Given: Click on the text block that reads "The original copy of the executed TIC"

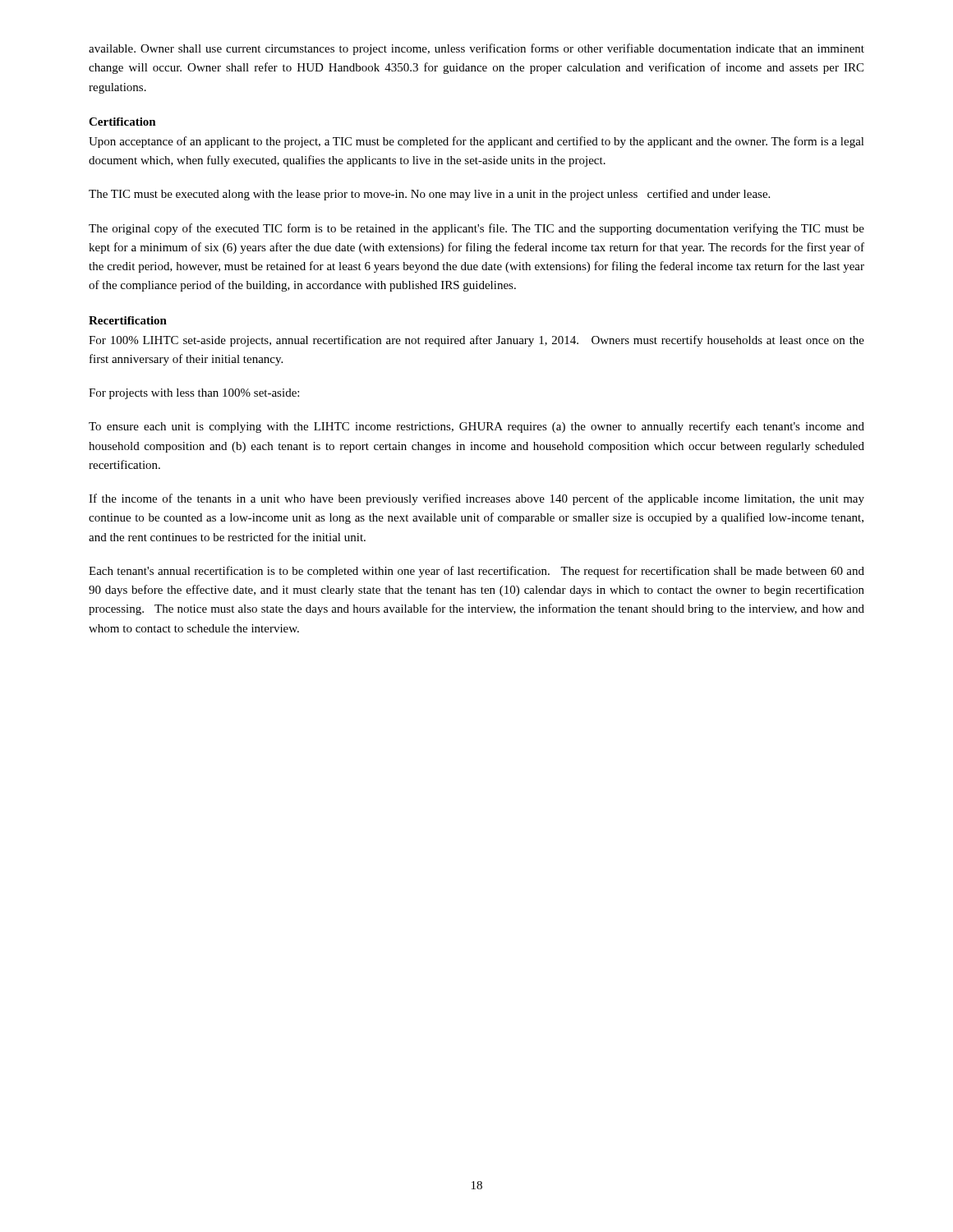Looking at the screenshot, I should click(x=476, y=257).
